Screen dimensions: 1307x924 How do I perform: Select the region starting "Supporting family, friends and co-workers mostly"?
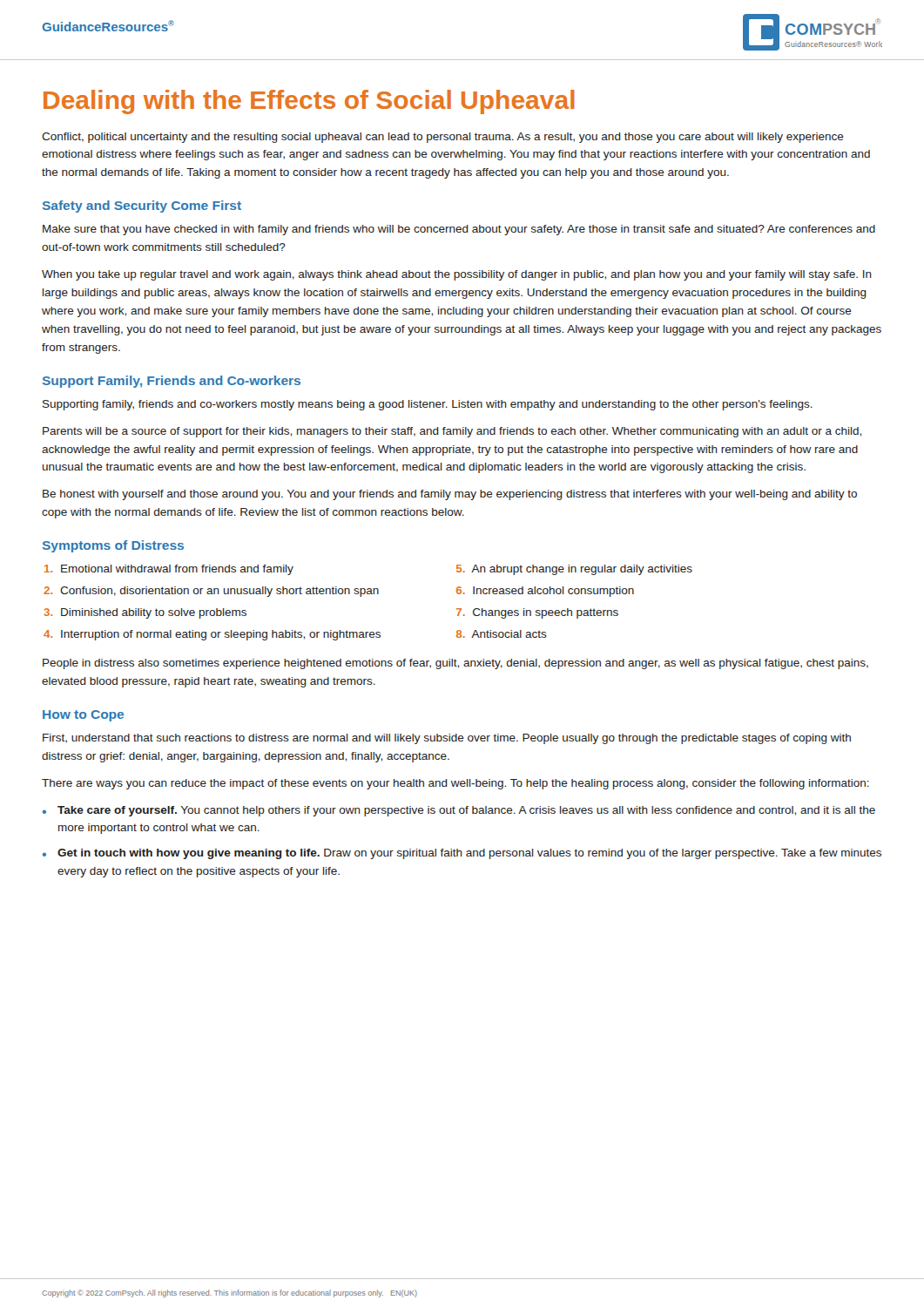point(427,404)
